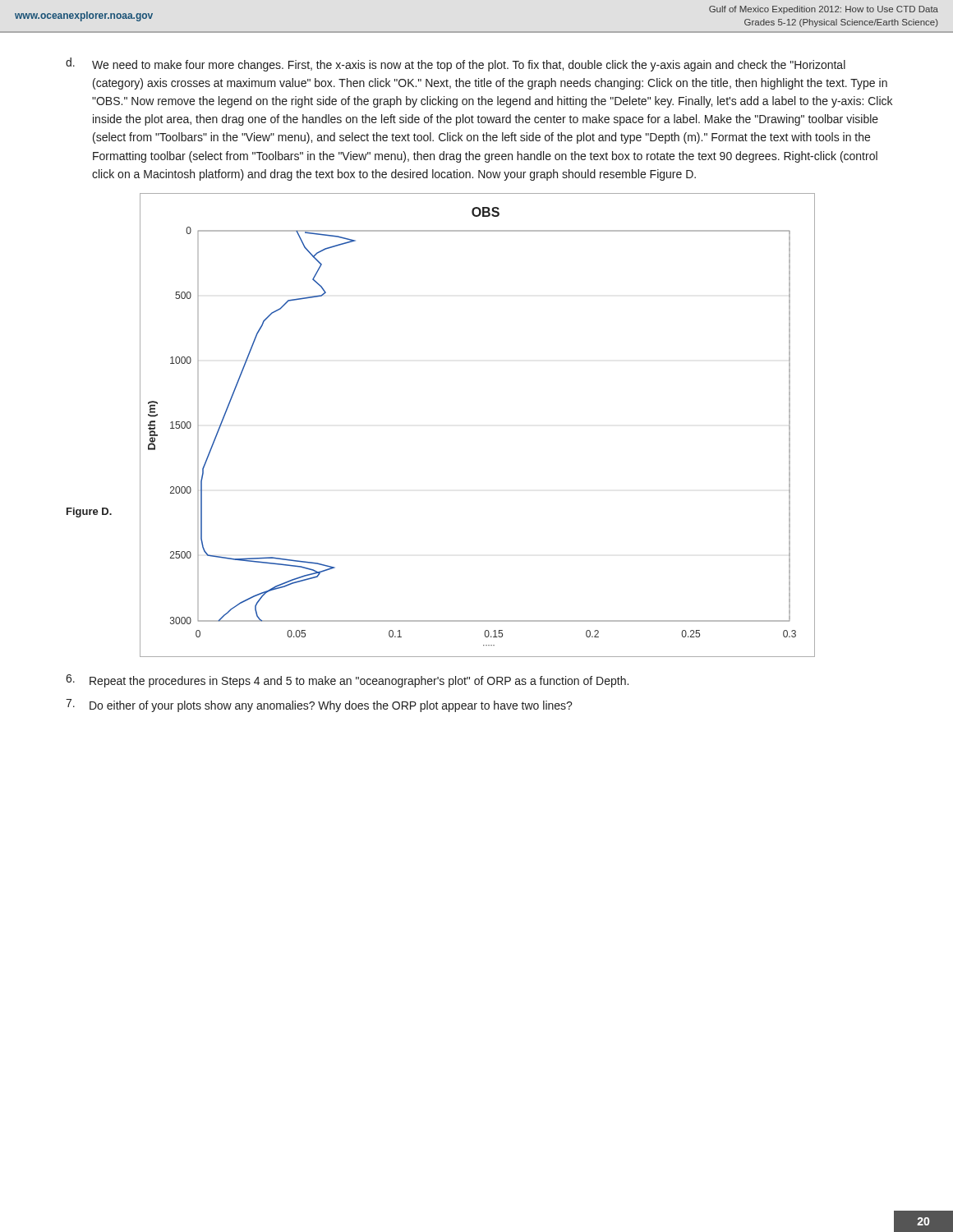The image size is (953, 1232).
Task: Point to the block beginning "6. Repeat the"
Action: 348,681
